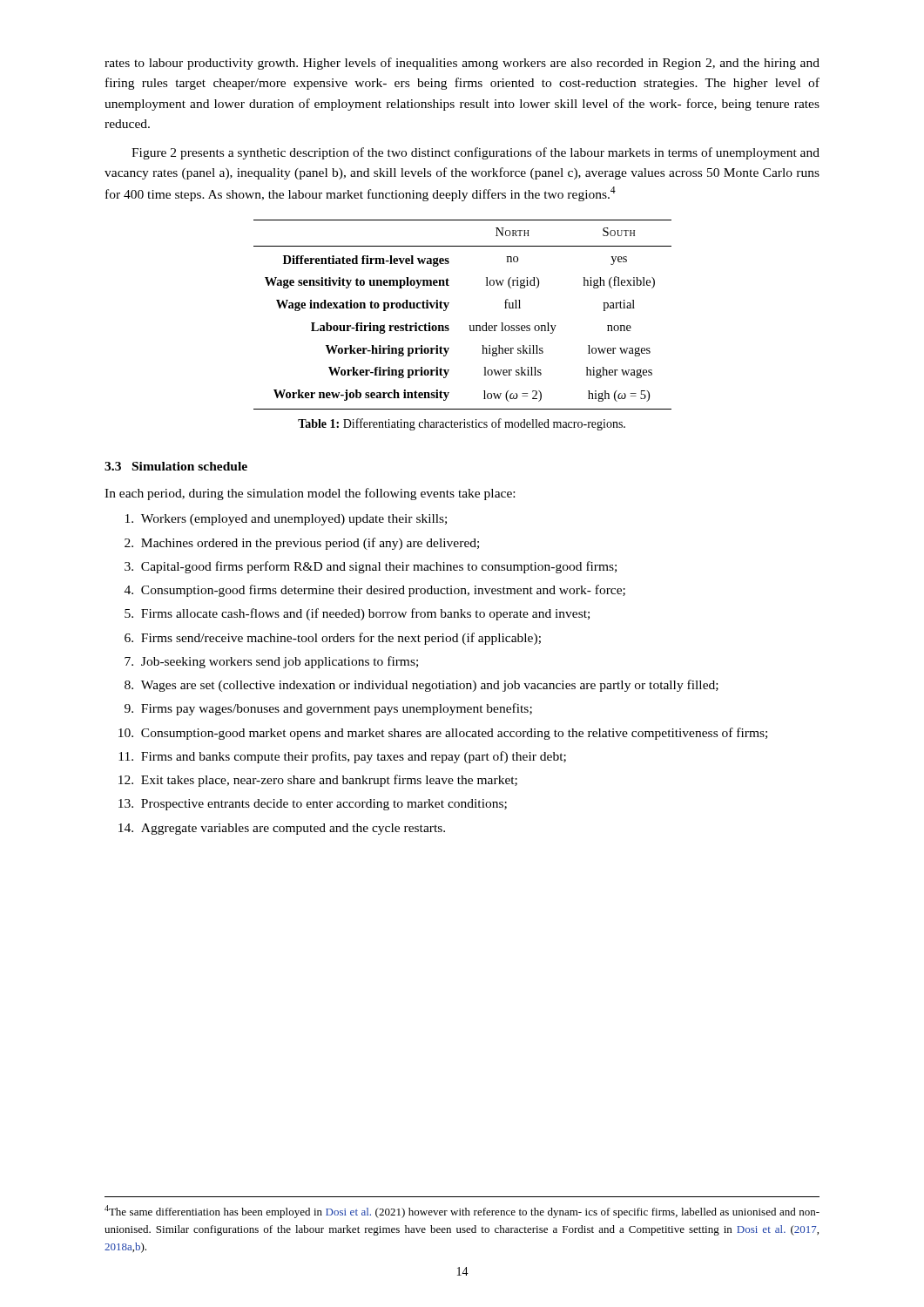Locate the table with the text "Differentiated firm-level wages"

pos(462,314)
